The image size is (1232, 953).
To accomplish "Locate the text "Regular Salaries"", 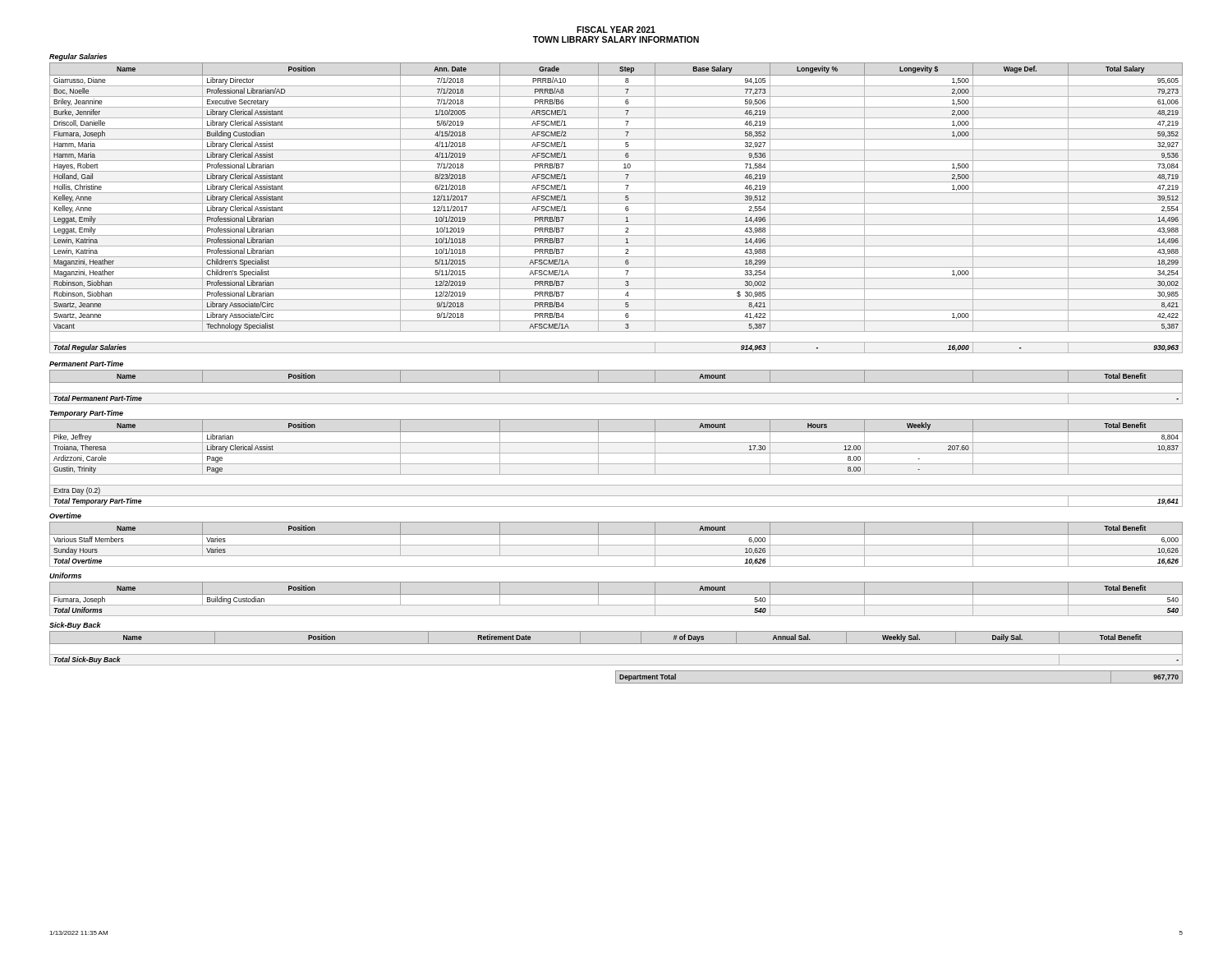I will (78, 57).
